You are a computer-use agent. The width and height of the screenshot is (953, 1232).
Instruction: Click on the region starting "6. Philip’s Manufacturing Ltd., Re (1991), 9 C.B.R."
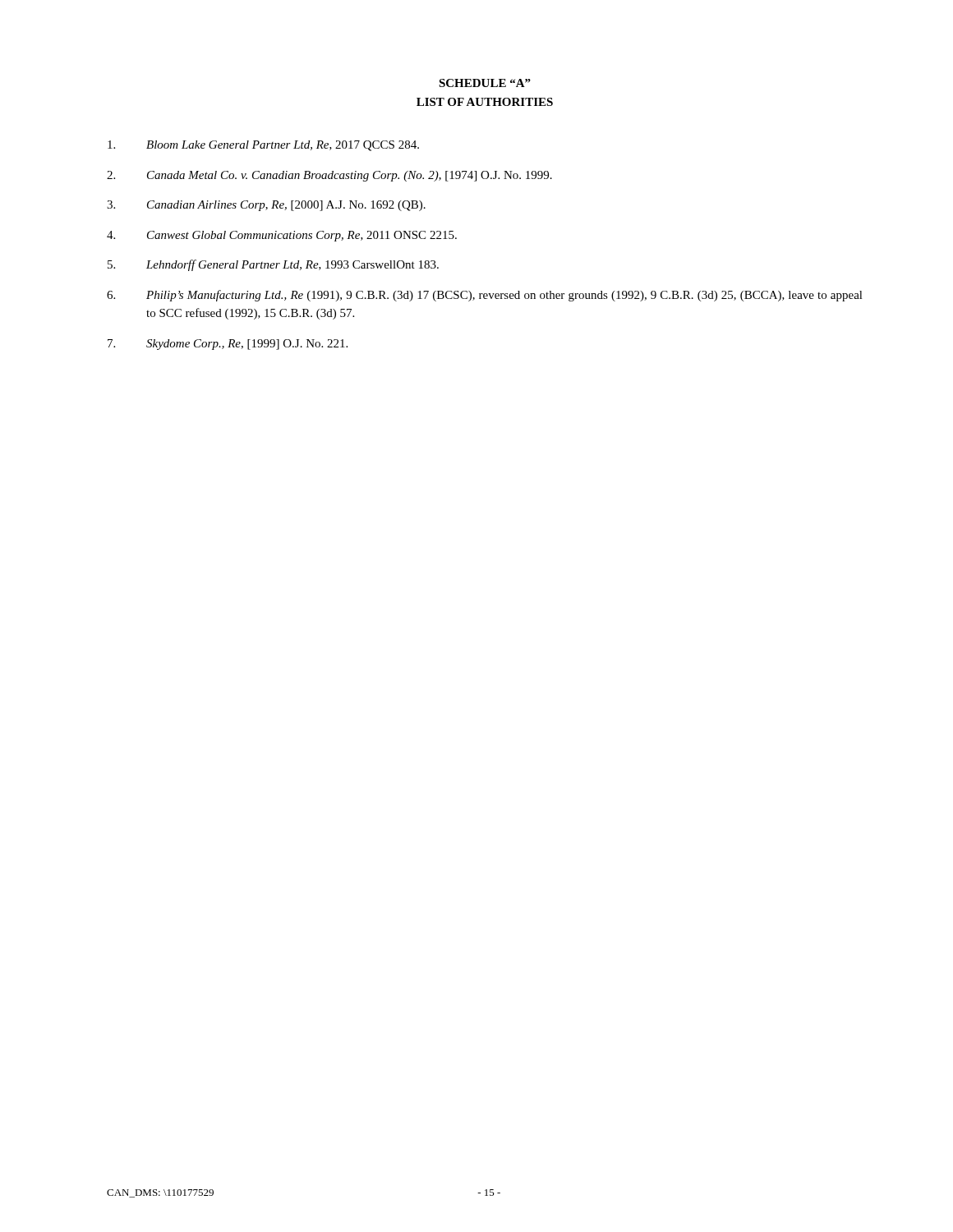[x=485, y=304]
